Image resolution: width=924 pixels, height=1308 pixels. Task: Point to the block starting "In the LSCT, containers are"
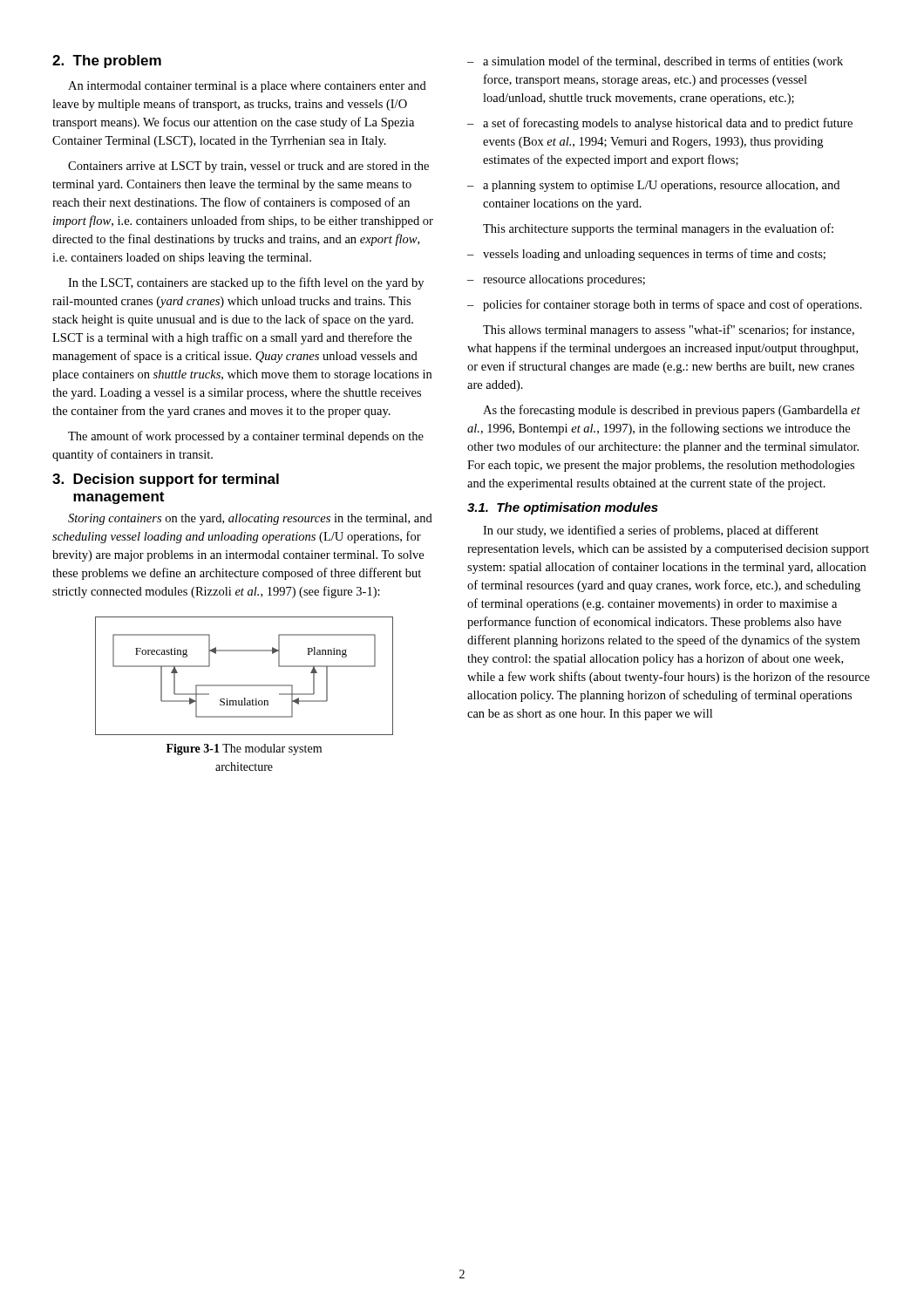click(244, 347)
